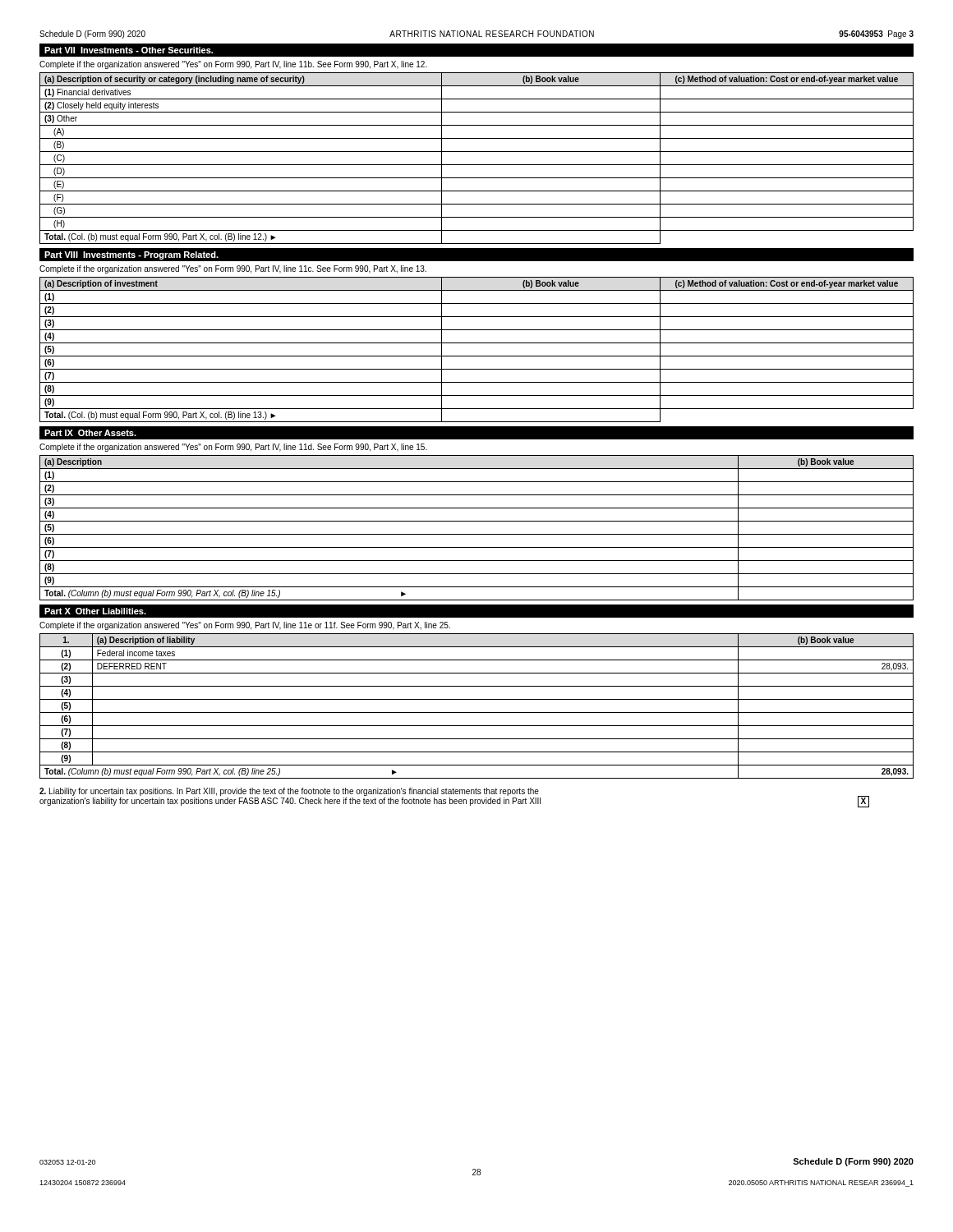Find the table that mentions "DEFERRED RENT"
This screenshot has height=1232, width=953.
(x=476, y=706)
